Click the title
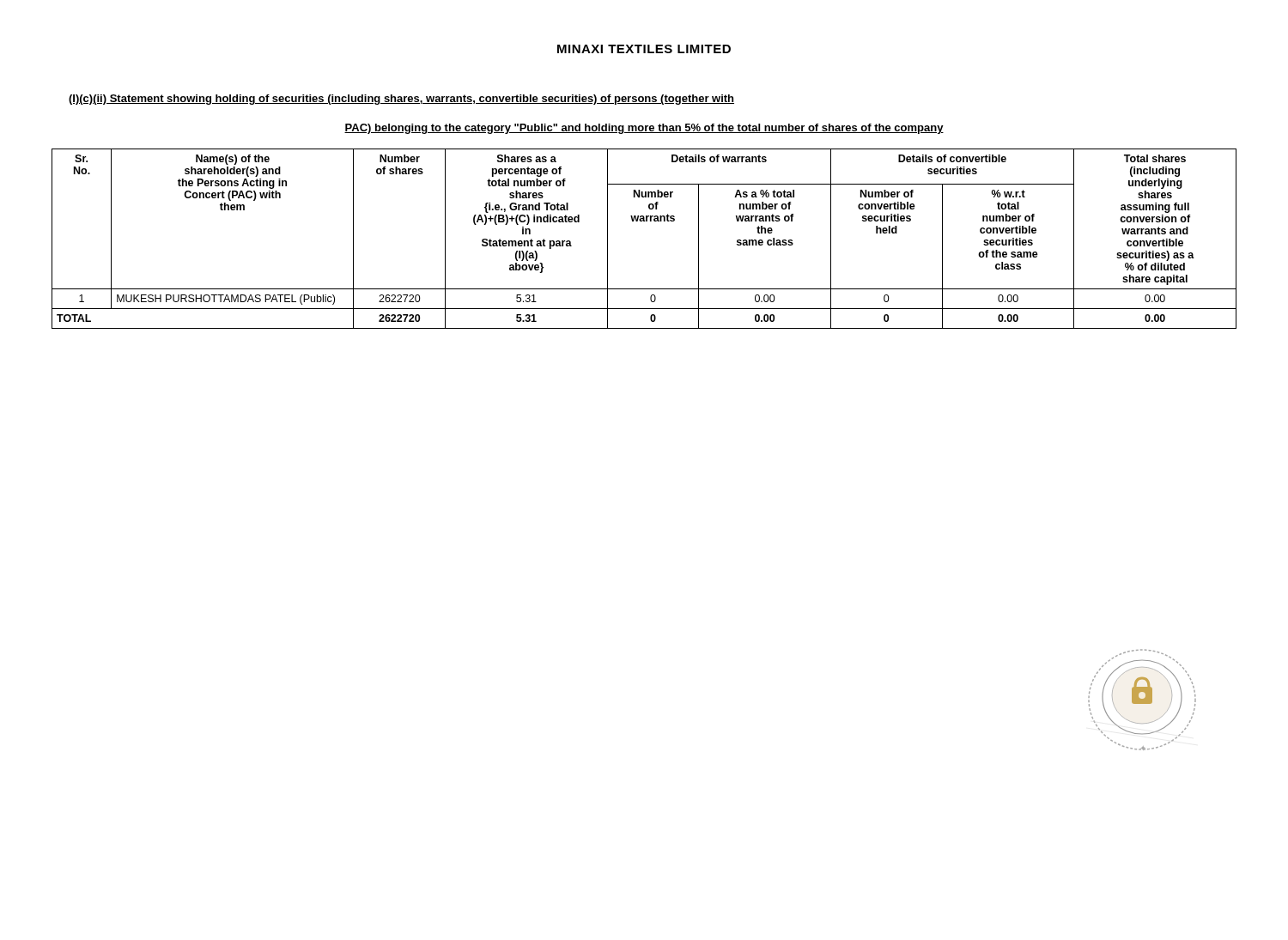This screenshot has height=940, width=1288. (x=644, y=49)
